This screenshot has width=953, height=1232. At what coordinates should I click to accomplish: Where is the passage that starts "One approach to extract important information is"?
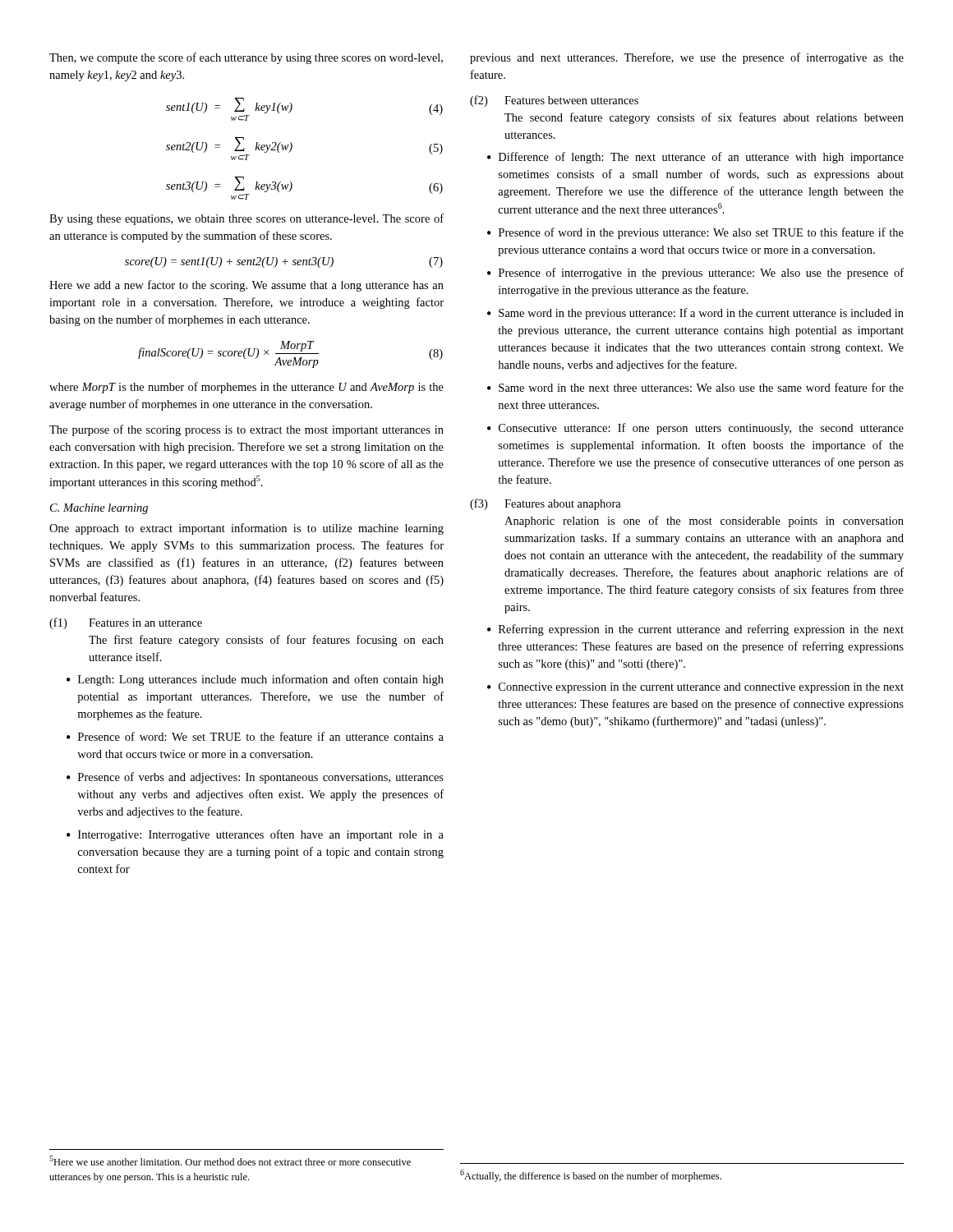coord(246,563)
